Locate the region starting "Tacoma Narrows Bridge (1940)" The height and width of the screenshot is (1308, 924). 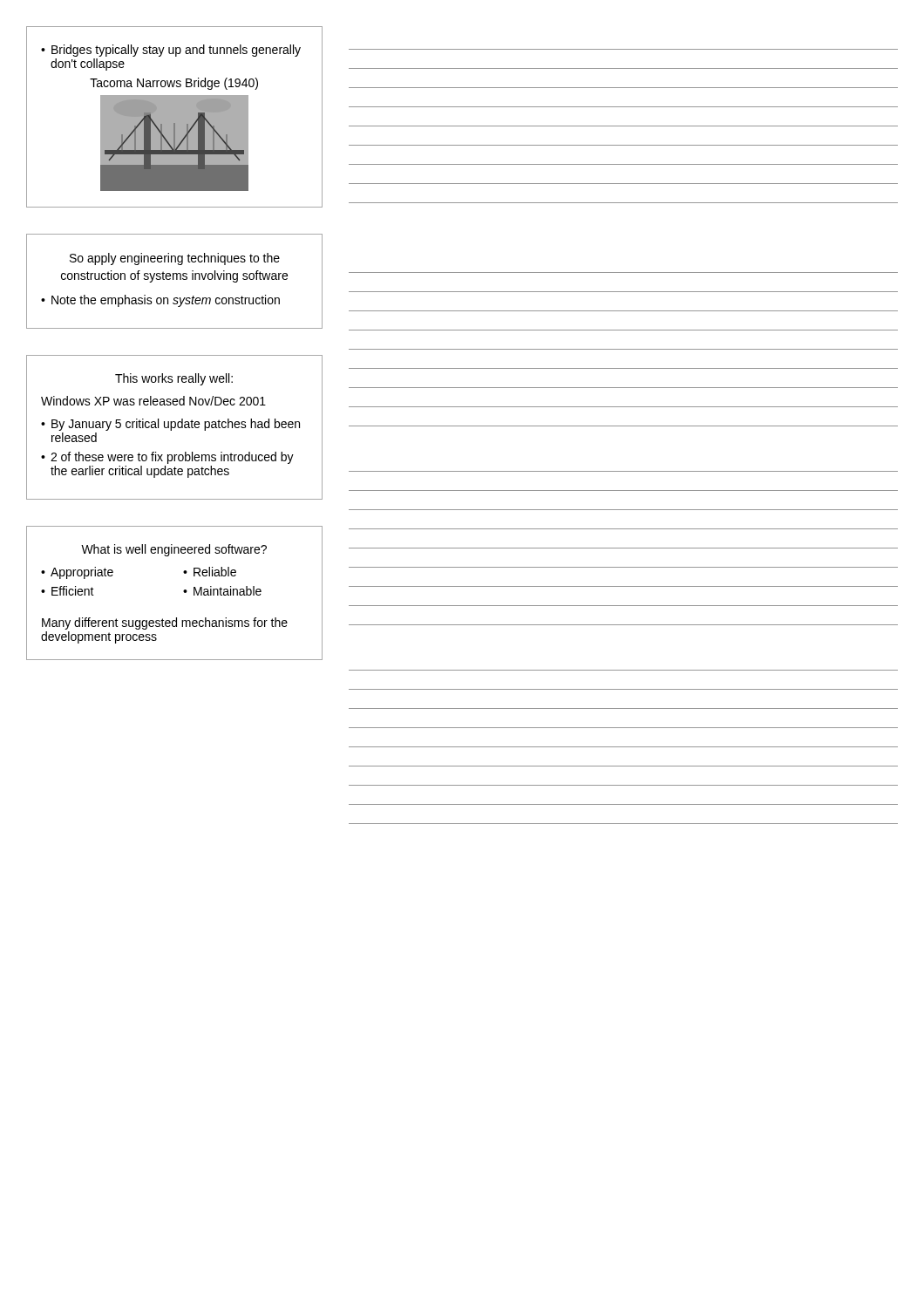(x=174, y=83)
